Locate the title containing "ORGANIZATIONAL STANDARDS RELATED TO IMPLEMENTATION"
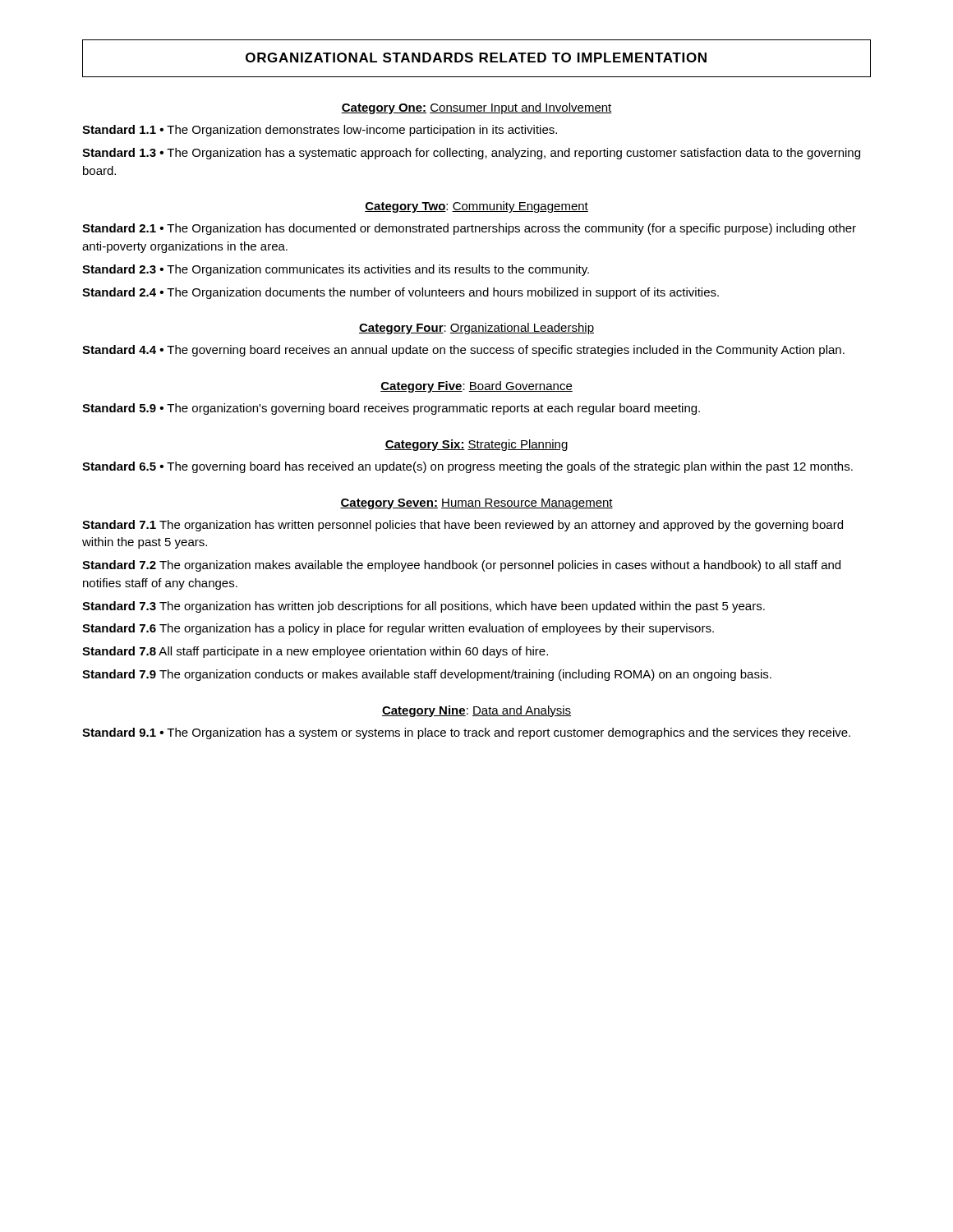The height and width of the screenshot is (1232, 953). coord(476,58)
